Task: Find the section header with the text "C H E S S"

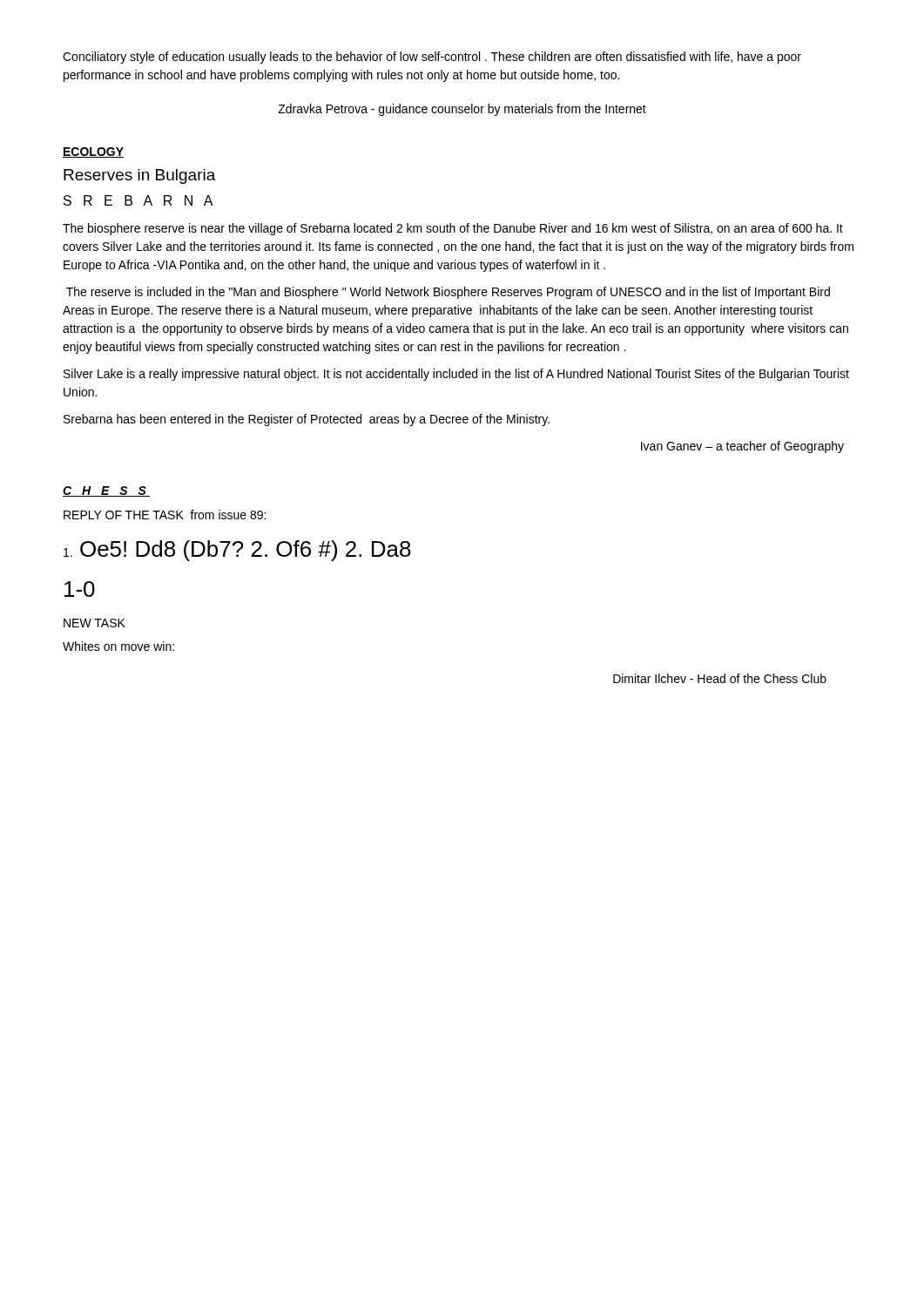Action: click(106, 491)
